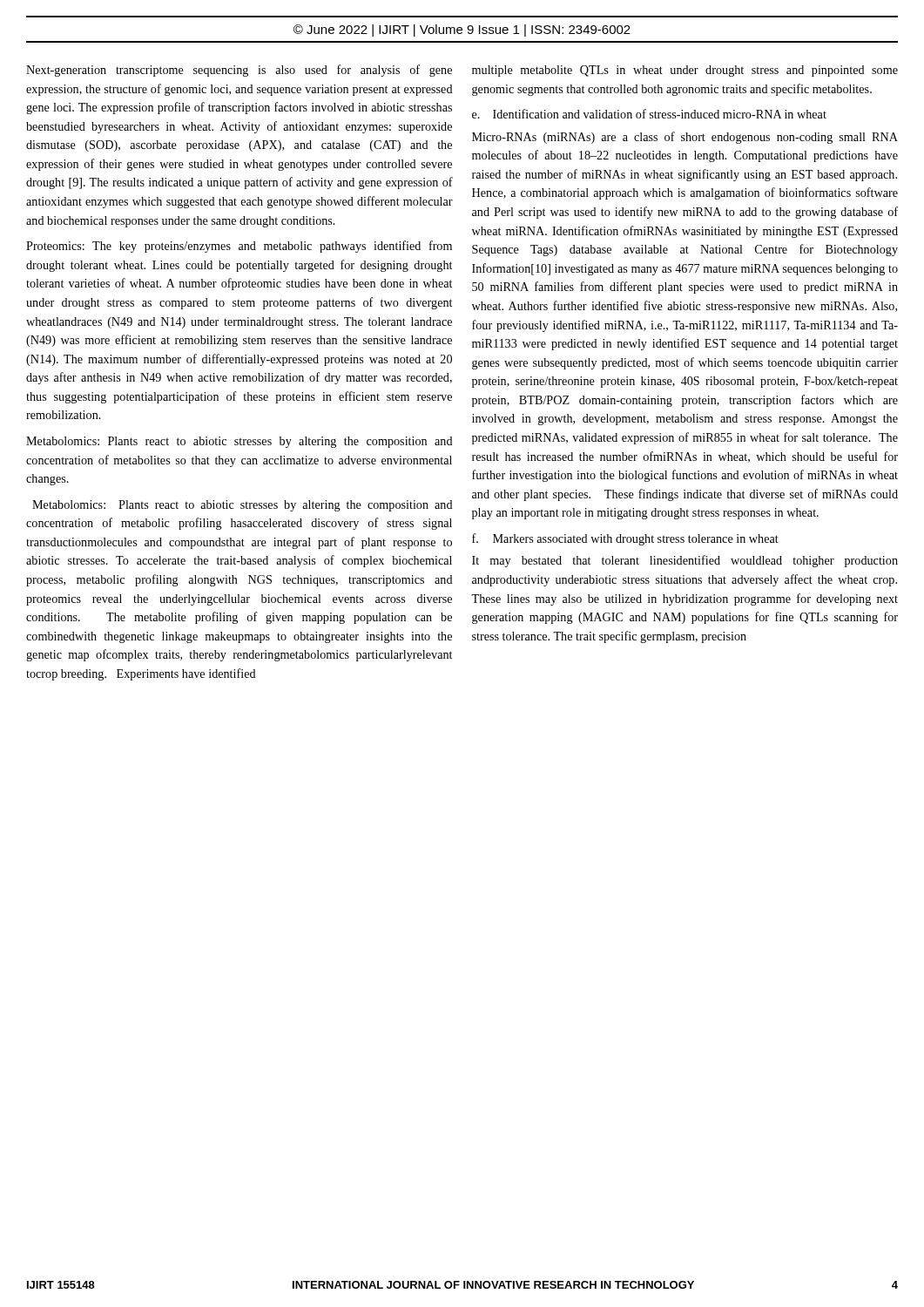Image resolution: width=924 pixels, height=1307 pixels.
Task: Select the region starting "Proteomics: The key proteins/enzymes and metabolic pathways identified"
Action: point(239,331)
